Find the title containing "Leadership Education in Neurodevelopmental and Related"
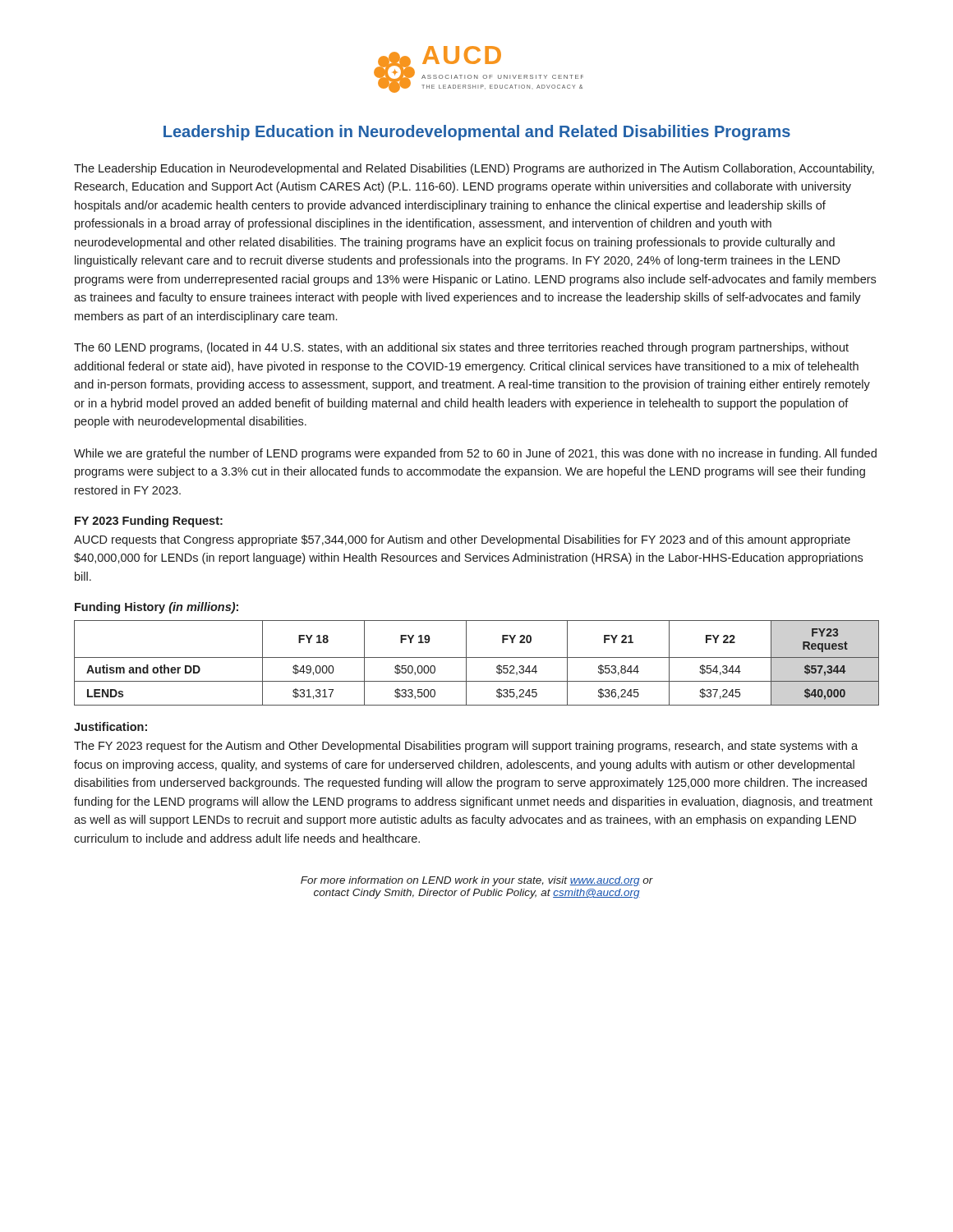This screenshot has height=1232, width=953. [x=476, y=131]
